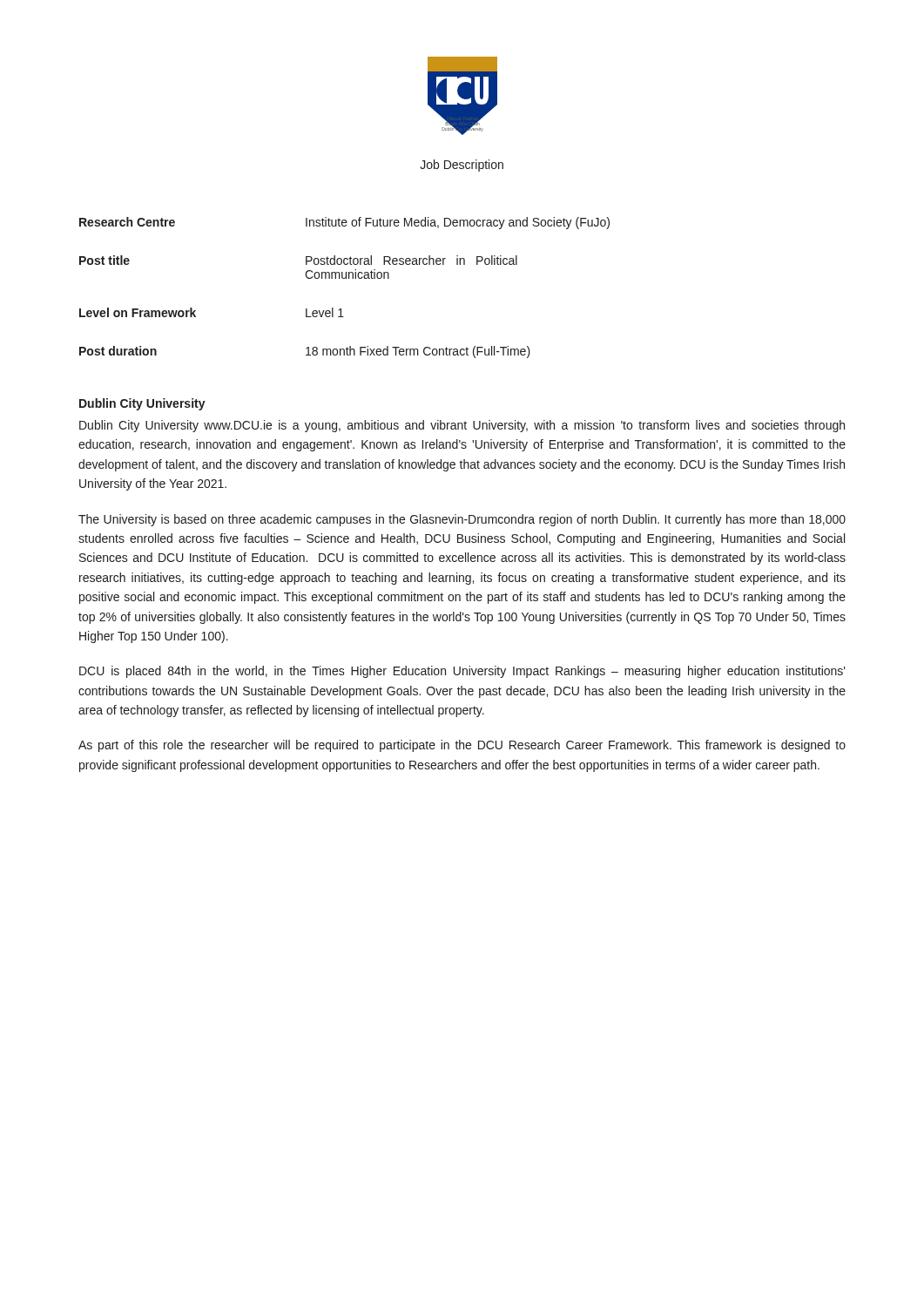924x1307 pixels.
Task: Locate the text block that says "The University is based on"
Action: click(462, 577)
